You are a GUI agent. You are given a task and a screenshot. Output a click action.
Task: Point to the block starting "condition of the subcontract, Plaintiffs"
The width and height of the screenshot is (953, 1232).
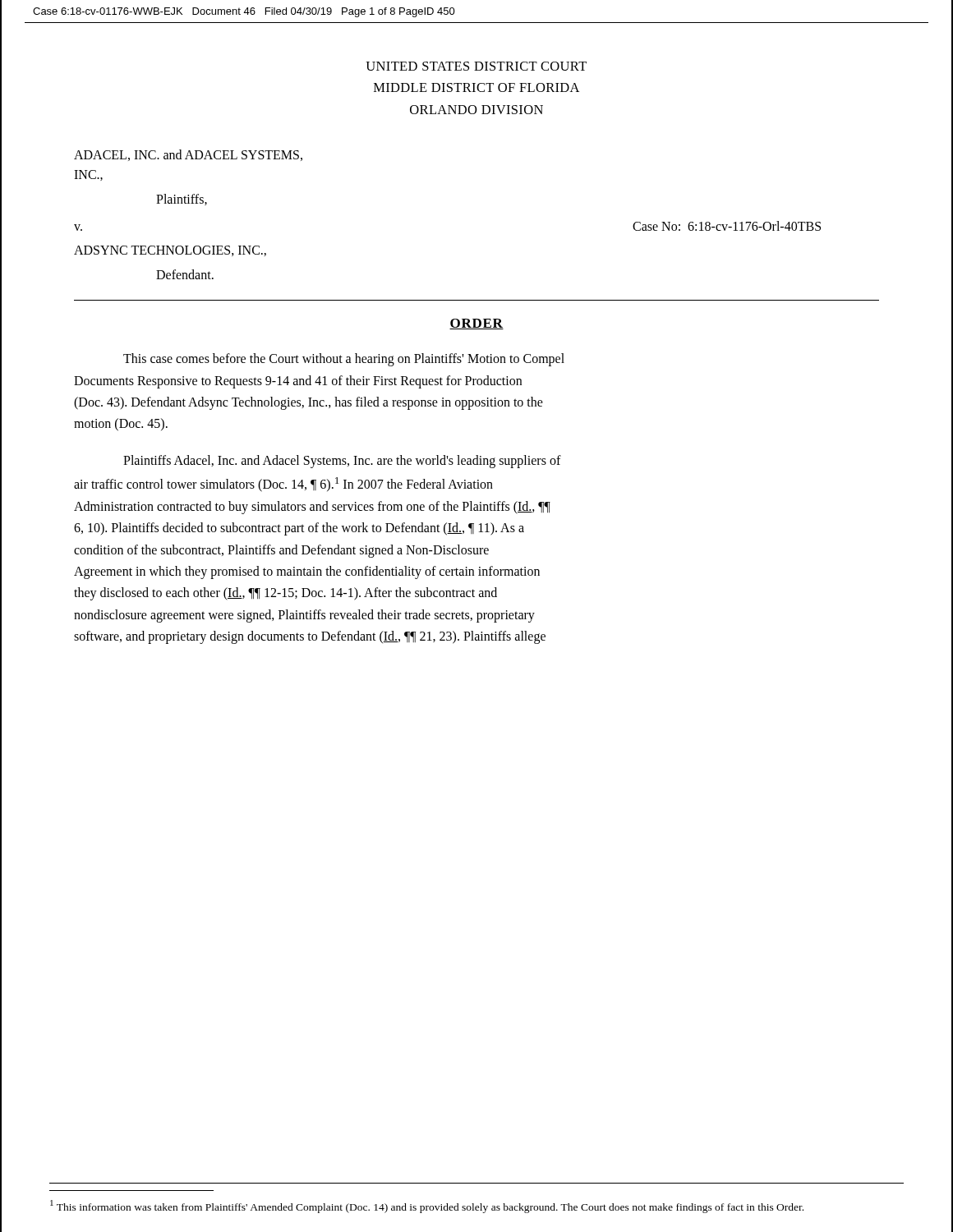pos(282,550)
